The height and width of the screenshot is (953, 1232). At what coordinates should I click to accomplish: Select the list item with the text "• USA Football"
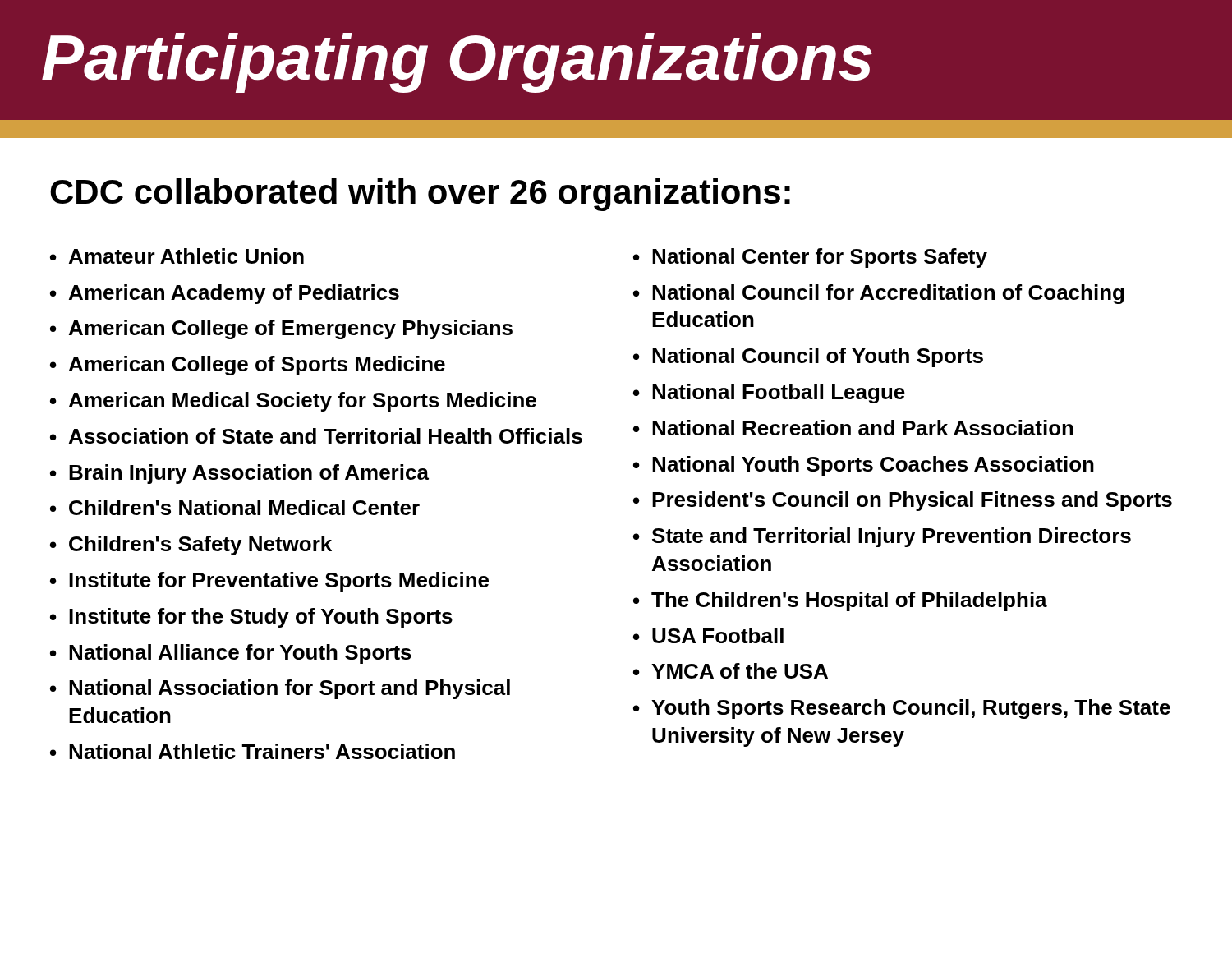pos(709,636)
